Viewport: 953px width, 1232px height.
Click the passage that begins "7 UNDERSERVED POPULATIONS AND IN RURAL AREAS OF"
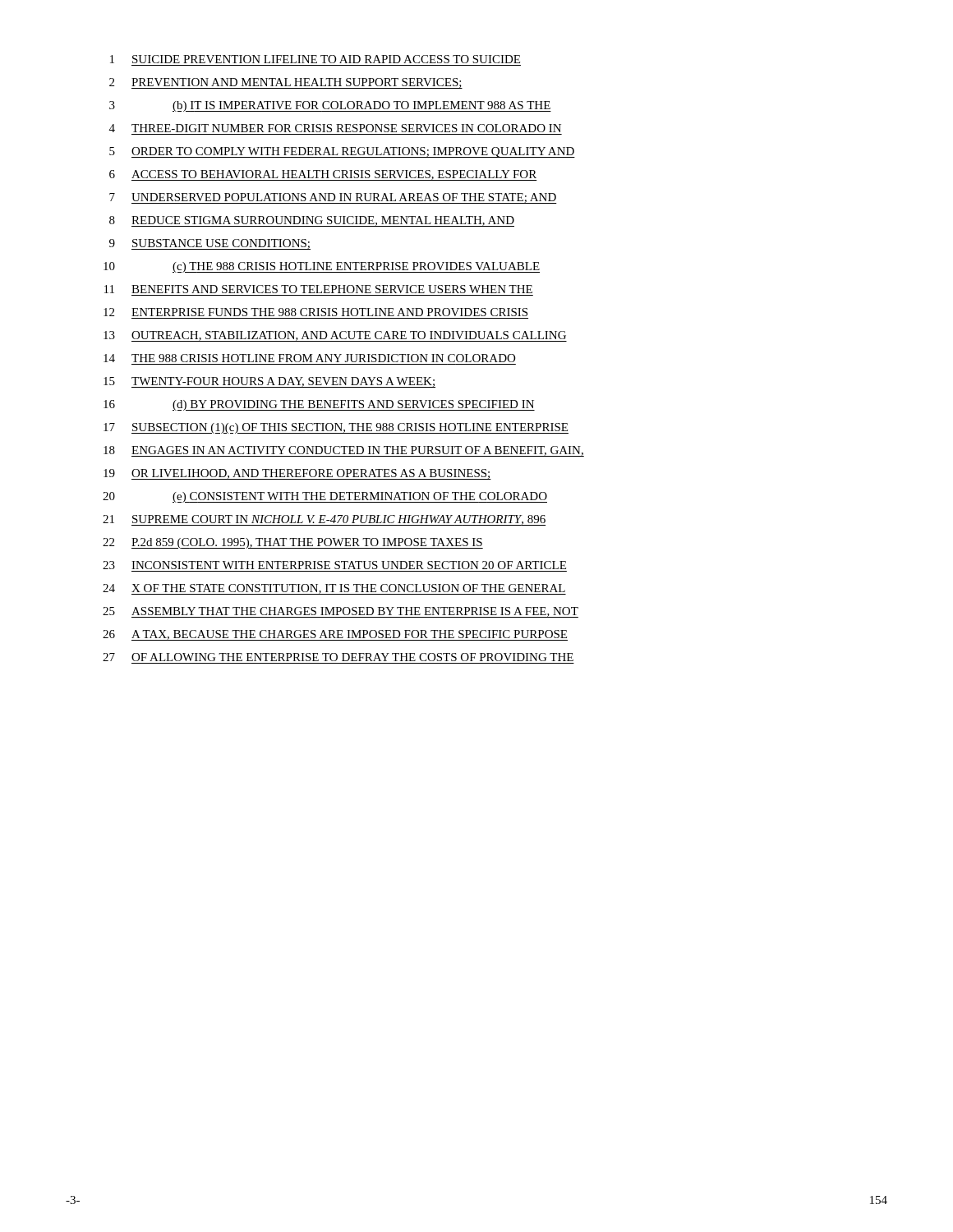(x=485, y=198)
